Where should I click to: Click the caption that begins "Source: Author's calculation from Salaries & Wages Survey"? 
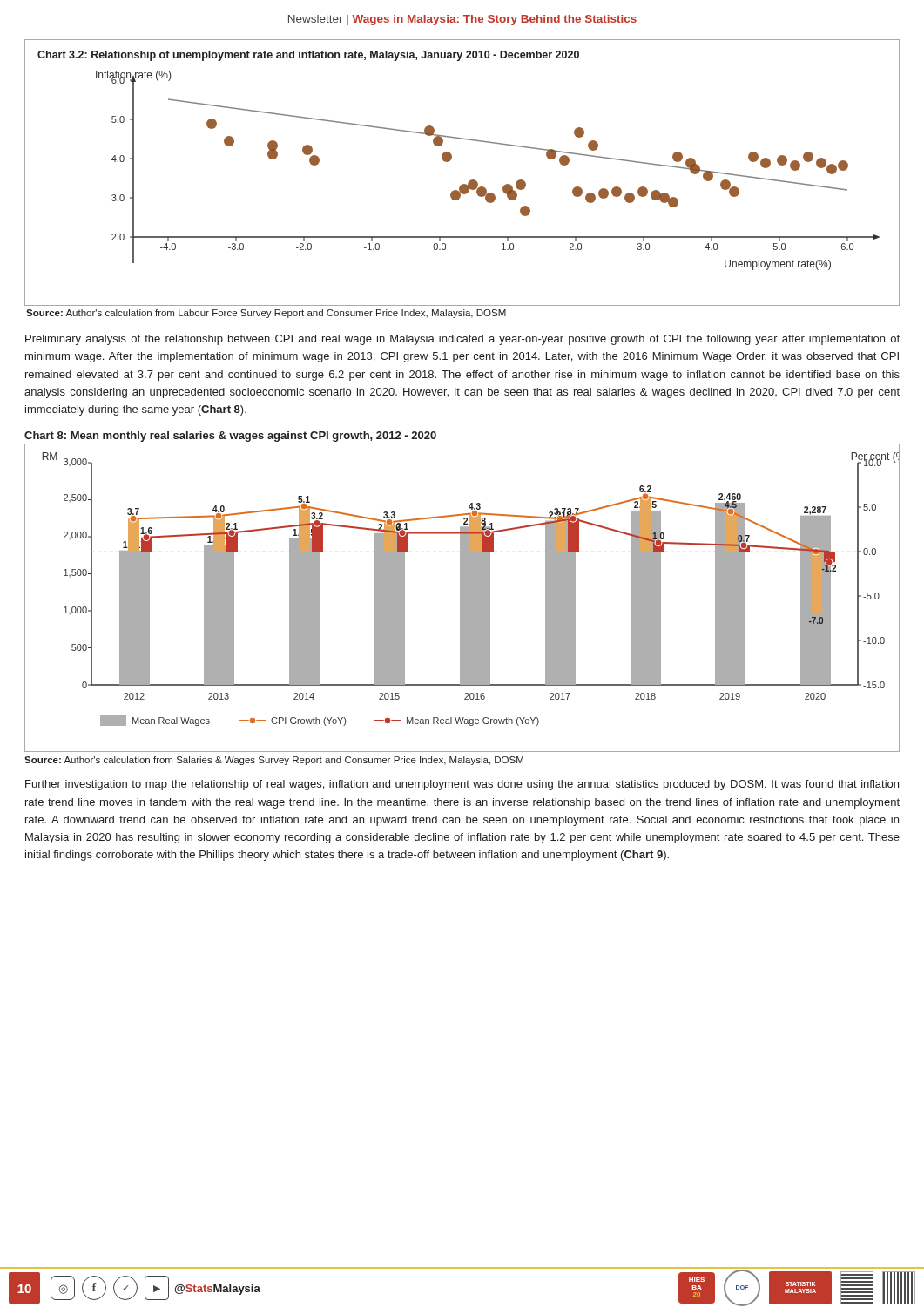(x=274, y=760)
